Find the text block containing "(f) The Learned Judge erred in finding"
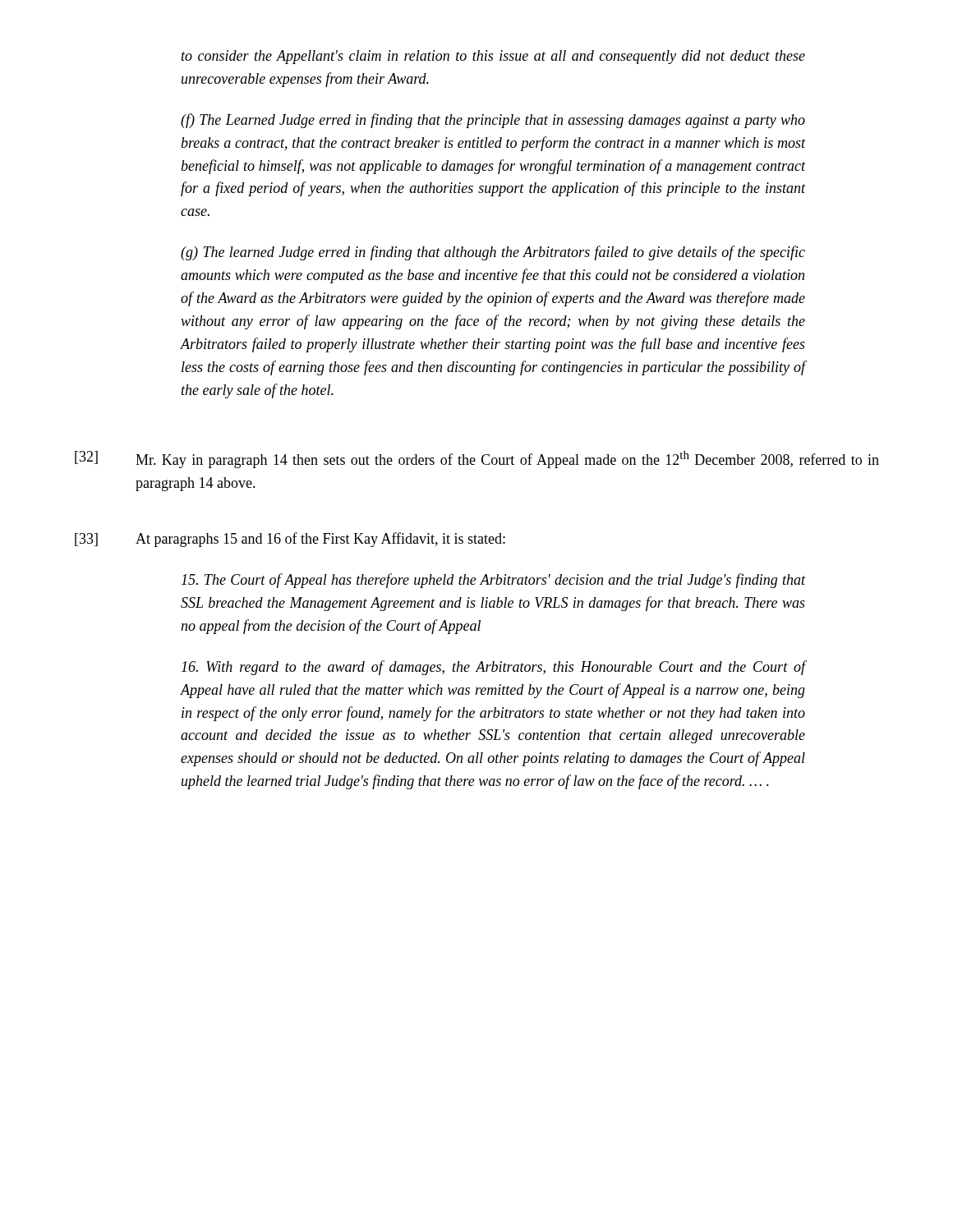This screenshot has width=953, height=1232. pos(493,166)
